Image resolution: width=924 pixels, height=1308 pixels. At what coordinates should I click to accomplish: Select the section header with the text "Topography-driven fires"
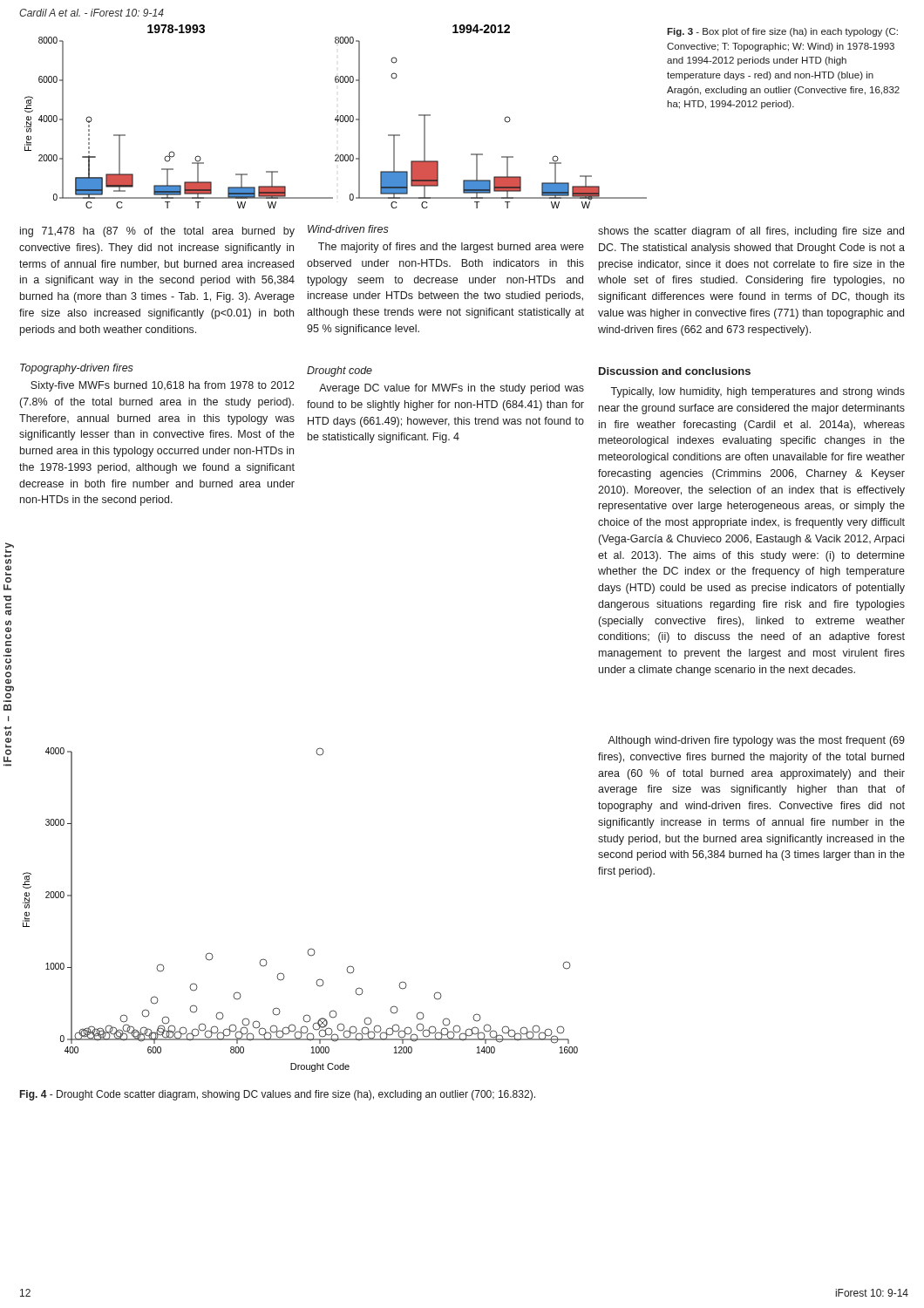(x=76, y=368)
